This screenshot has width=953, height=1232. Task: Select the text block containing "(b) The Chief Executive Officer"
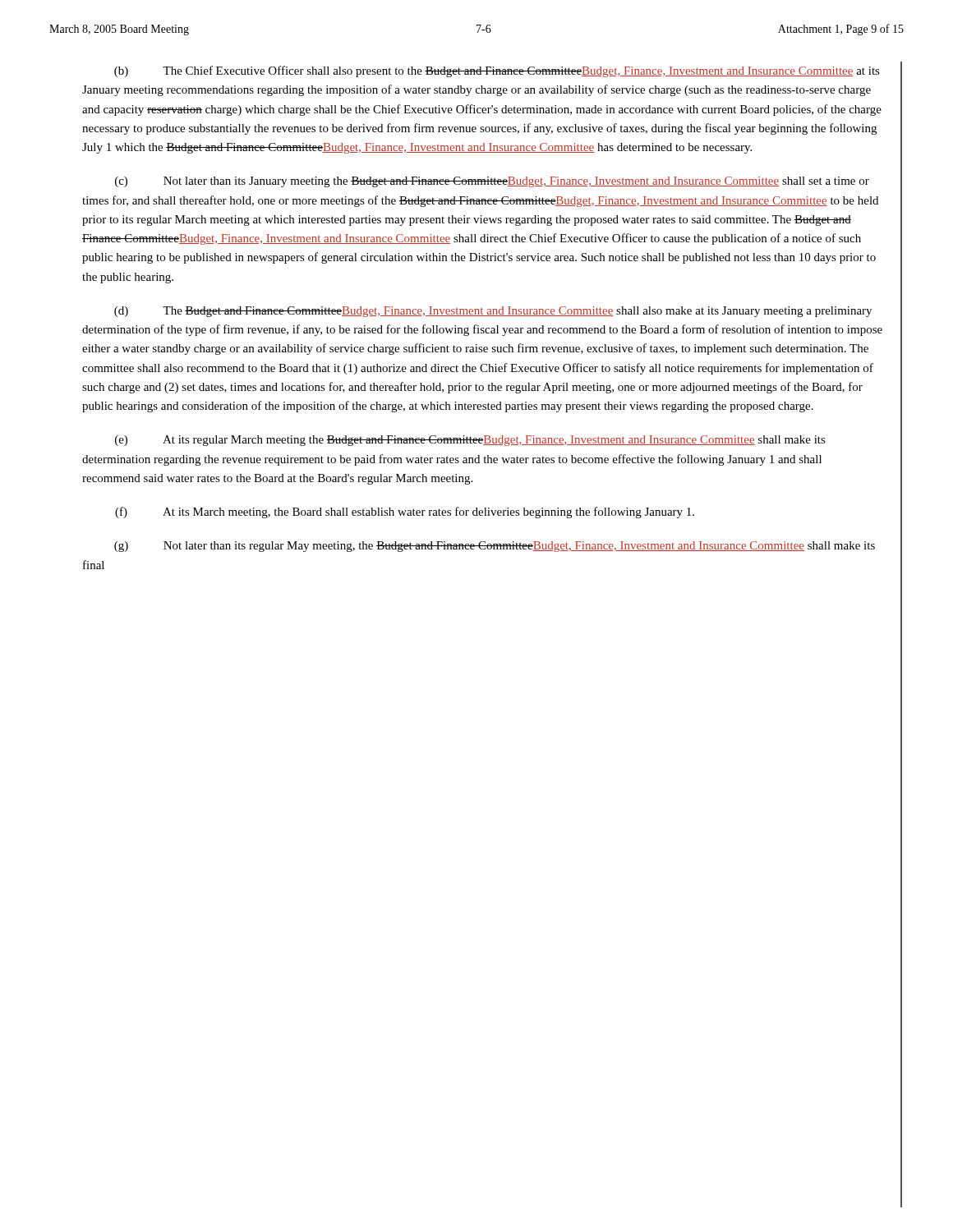pyautogui.click(x=482, y=108)
